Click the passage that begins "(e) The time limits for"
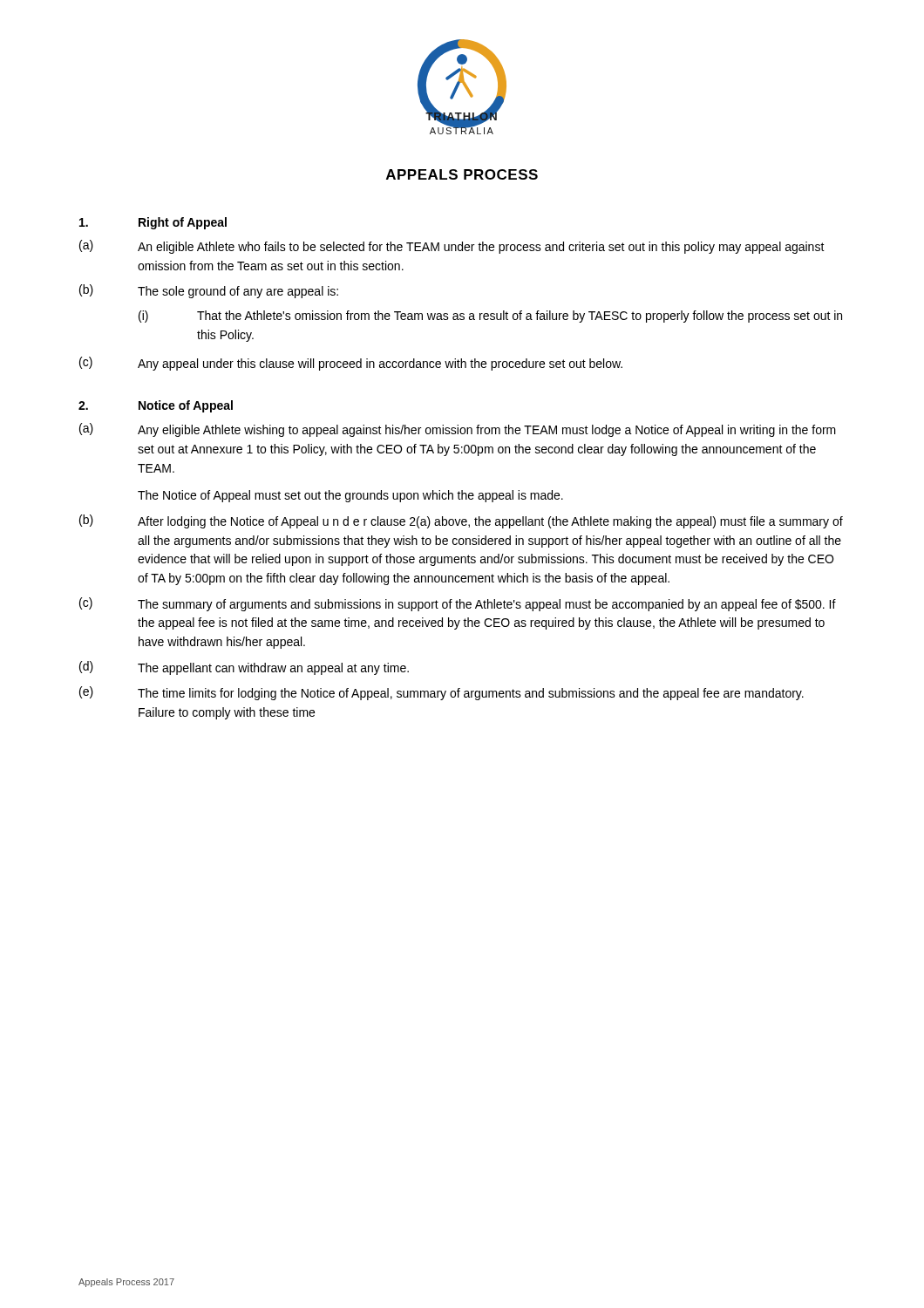The image size is (924, 1308). click(x=462, y=704)
